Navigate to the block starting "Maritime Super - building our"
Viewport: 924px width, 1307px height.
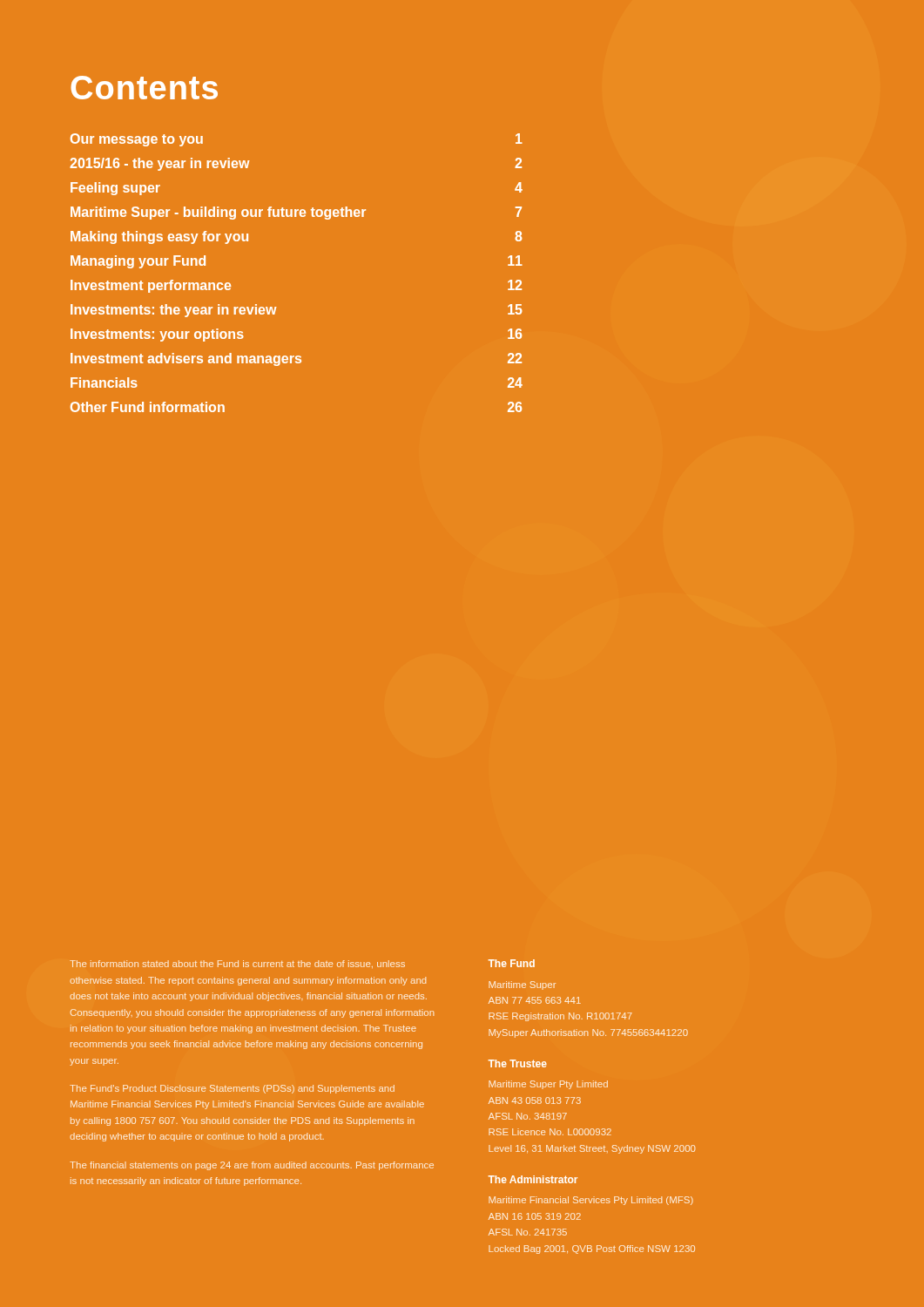click(x=296, y=213)
